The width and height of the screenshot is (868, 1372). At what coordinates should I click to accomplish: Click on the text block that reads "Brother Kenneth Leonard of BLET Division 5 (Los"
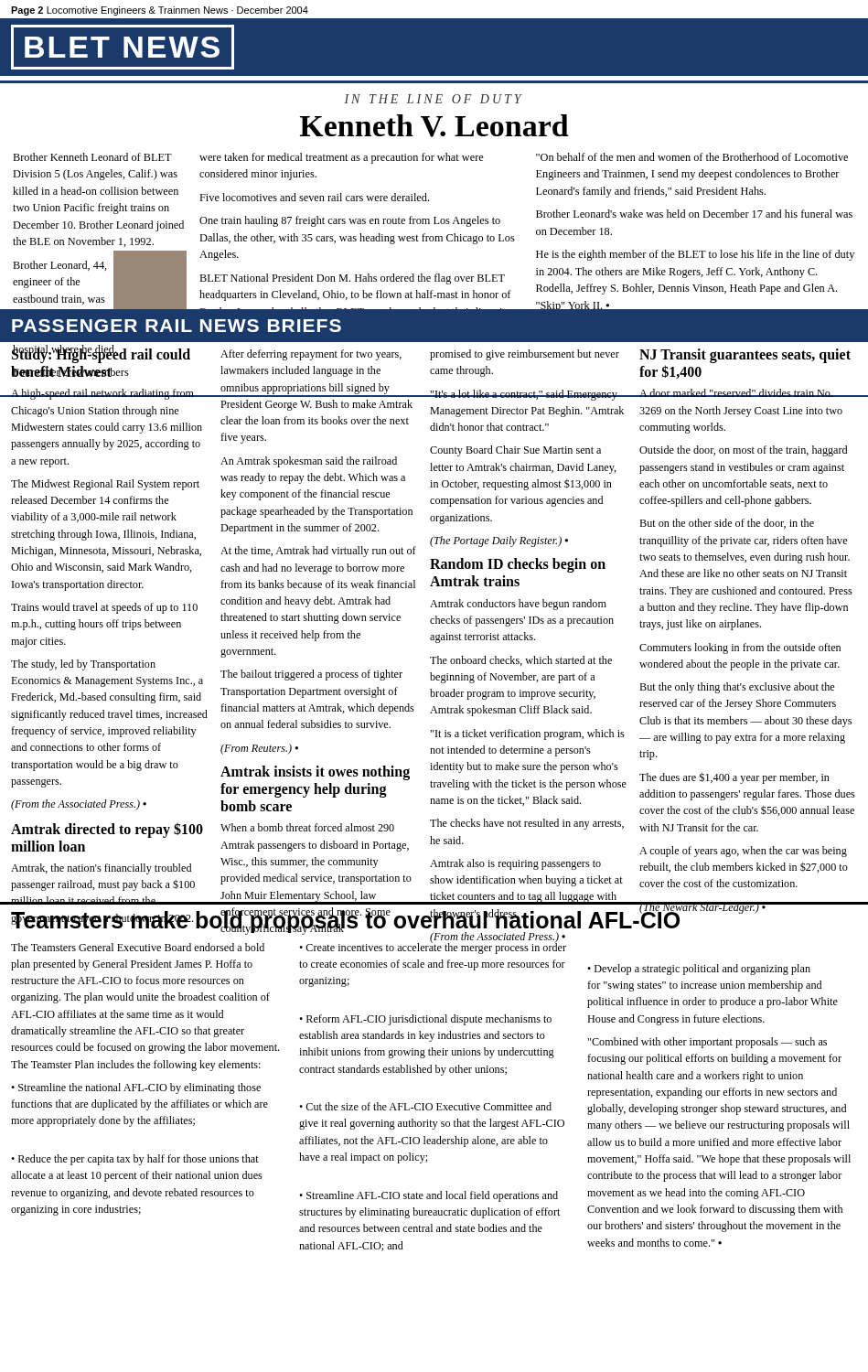434,268
